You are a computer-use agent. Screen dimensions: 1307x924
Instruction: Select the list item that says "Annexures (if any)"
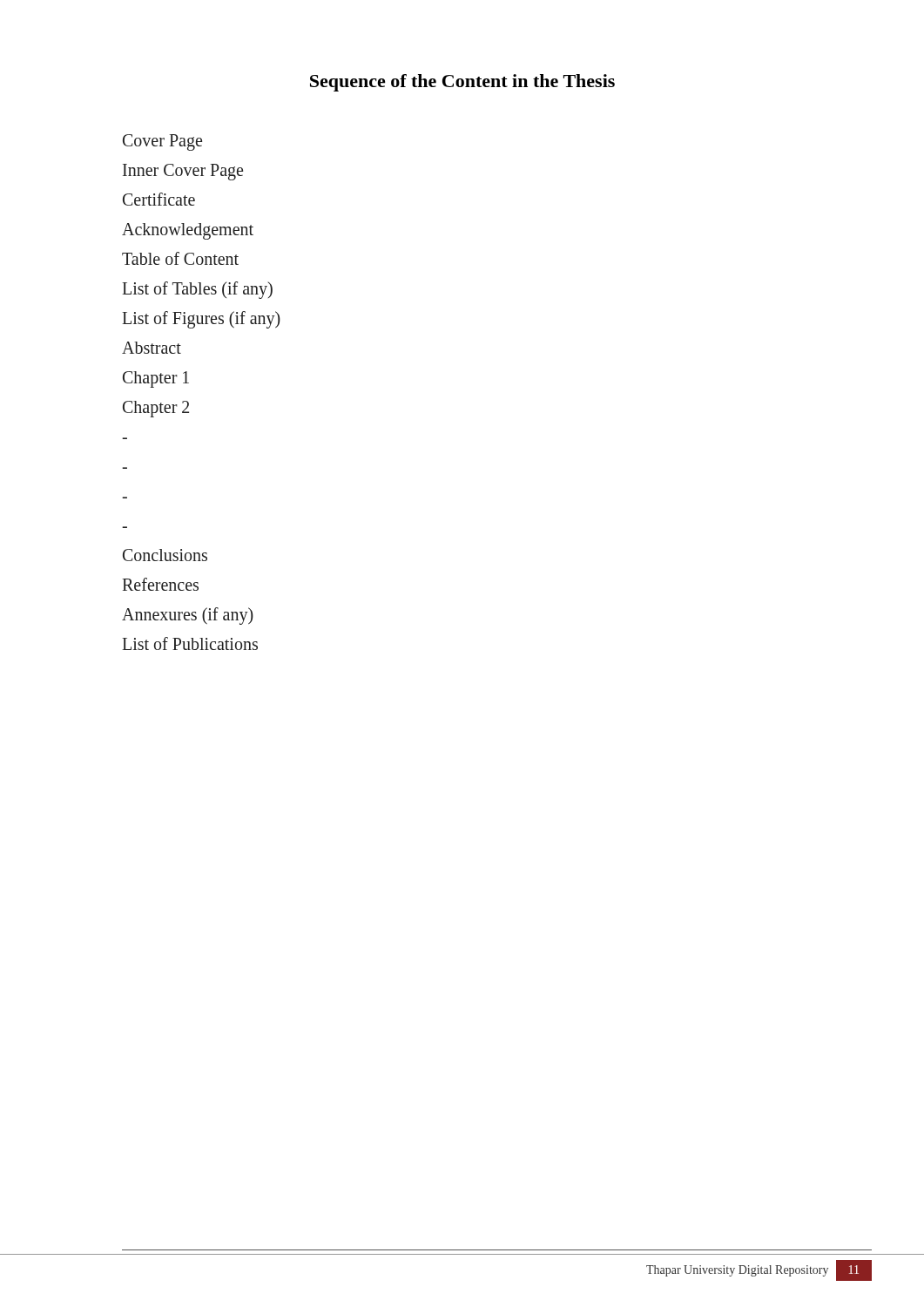[x=188, y=614]
